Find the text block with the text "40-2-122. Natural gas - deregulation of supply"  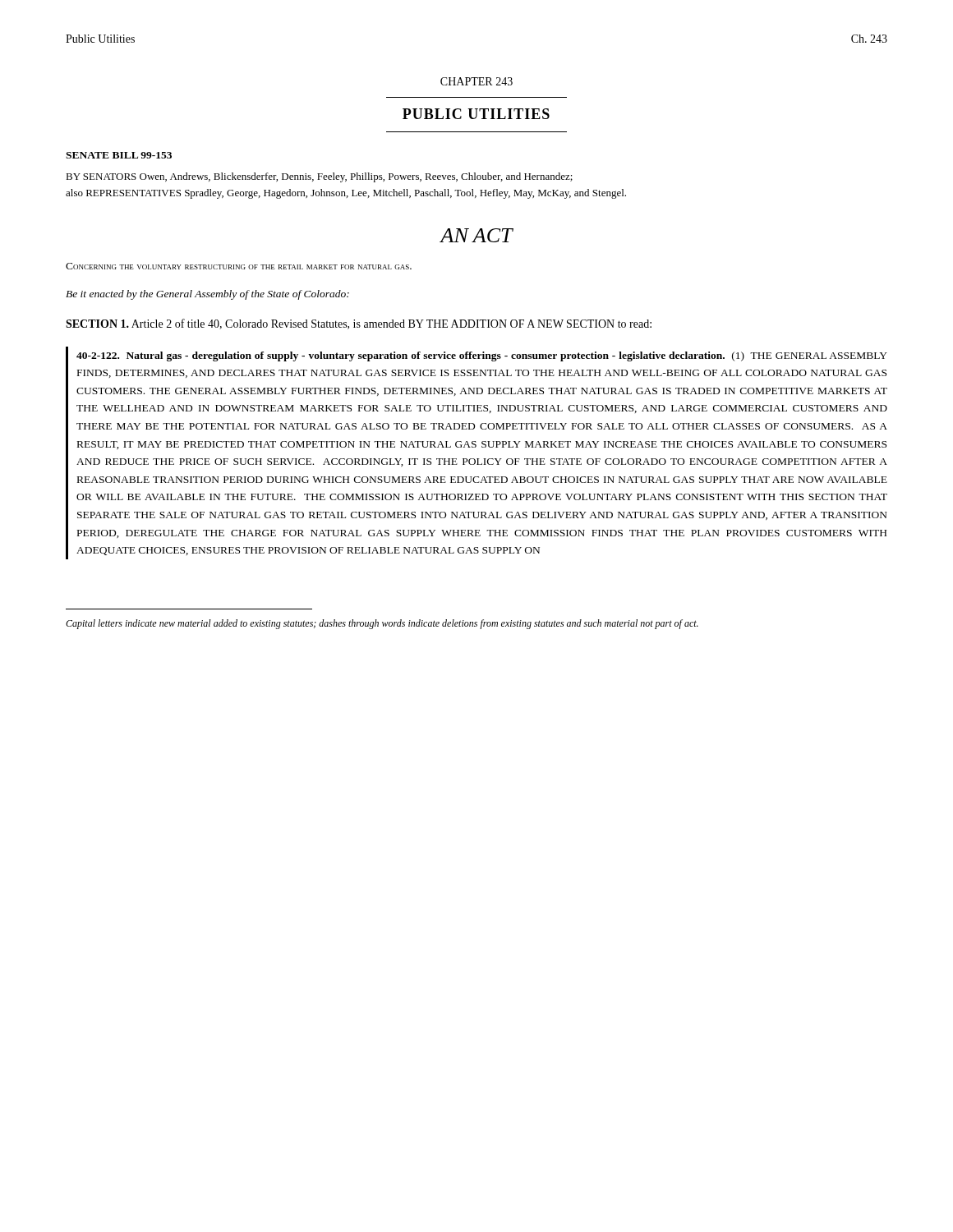pyautogui.click(x=482, y=453)
